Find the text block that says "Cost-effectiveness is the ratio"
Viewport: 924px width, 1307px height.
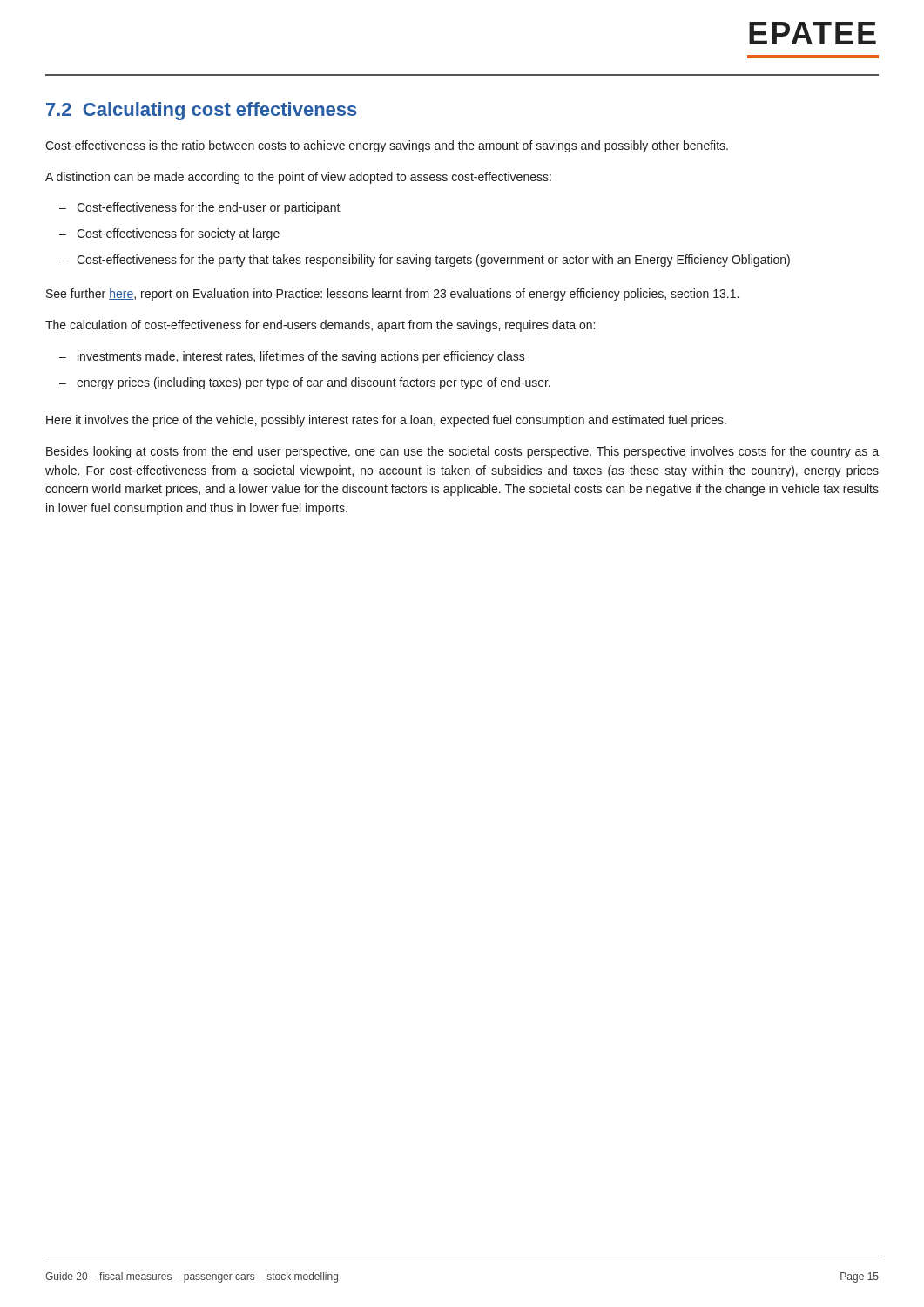(x=462, y=146)
